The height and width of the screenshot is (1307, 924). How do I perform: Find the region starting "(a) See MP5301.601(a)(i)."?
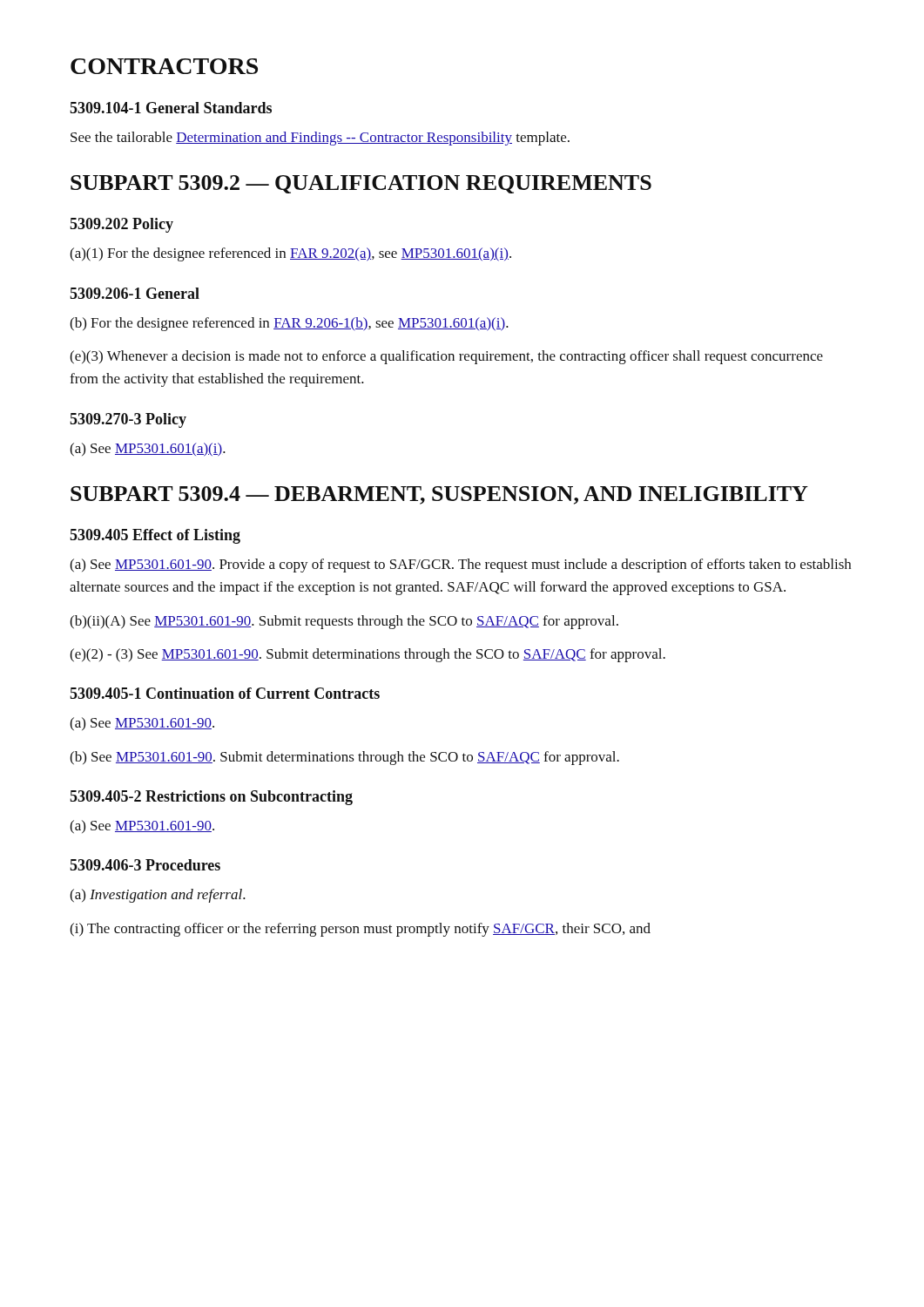tap(148, 450)
